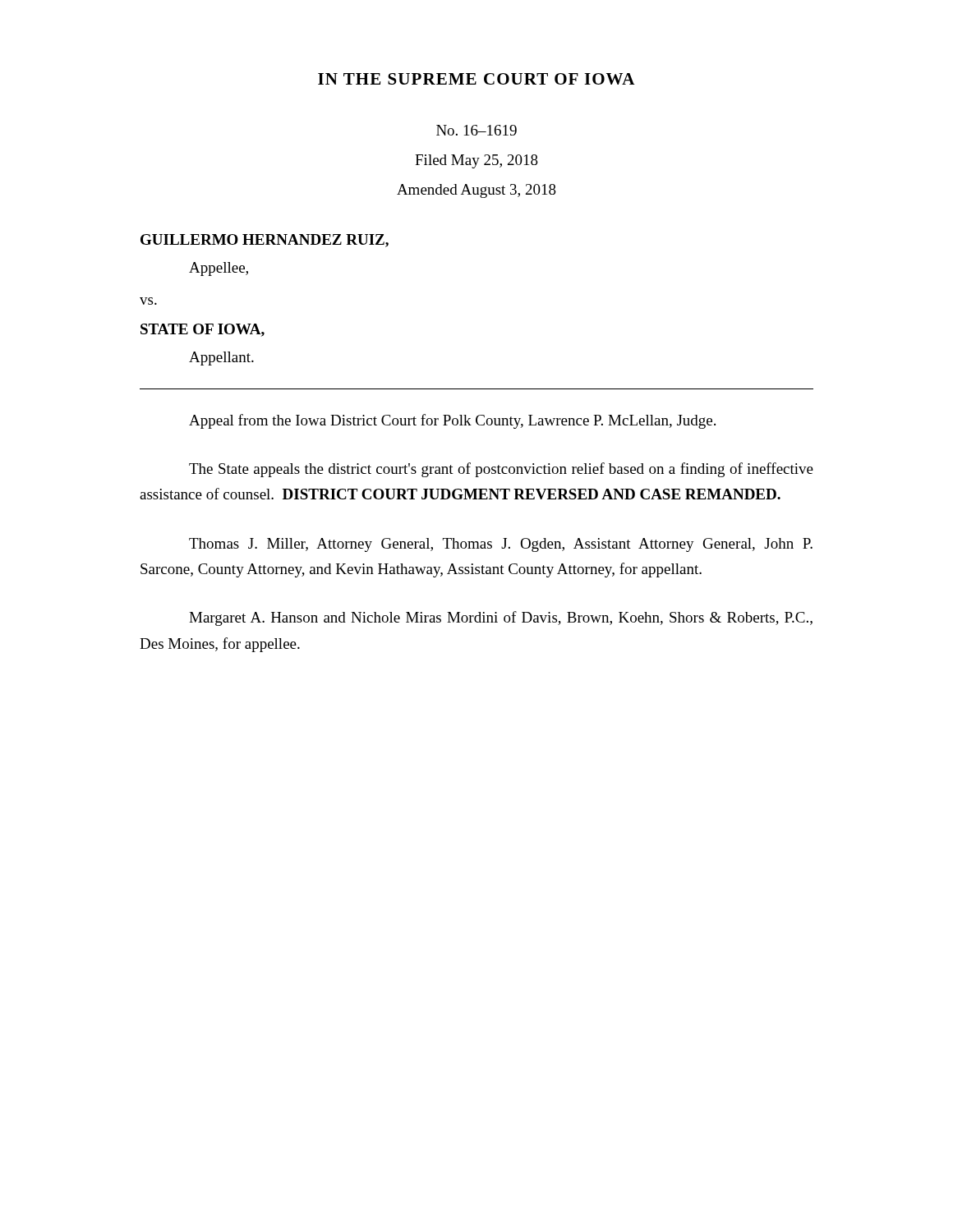
Task: Find the block on this page that starts "Appeal from the Iowa District"
Action: click(x=453, y=420)
